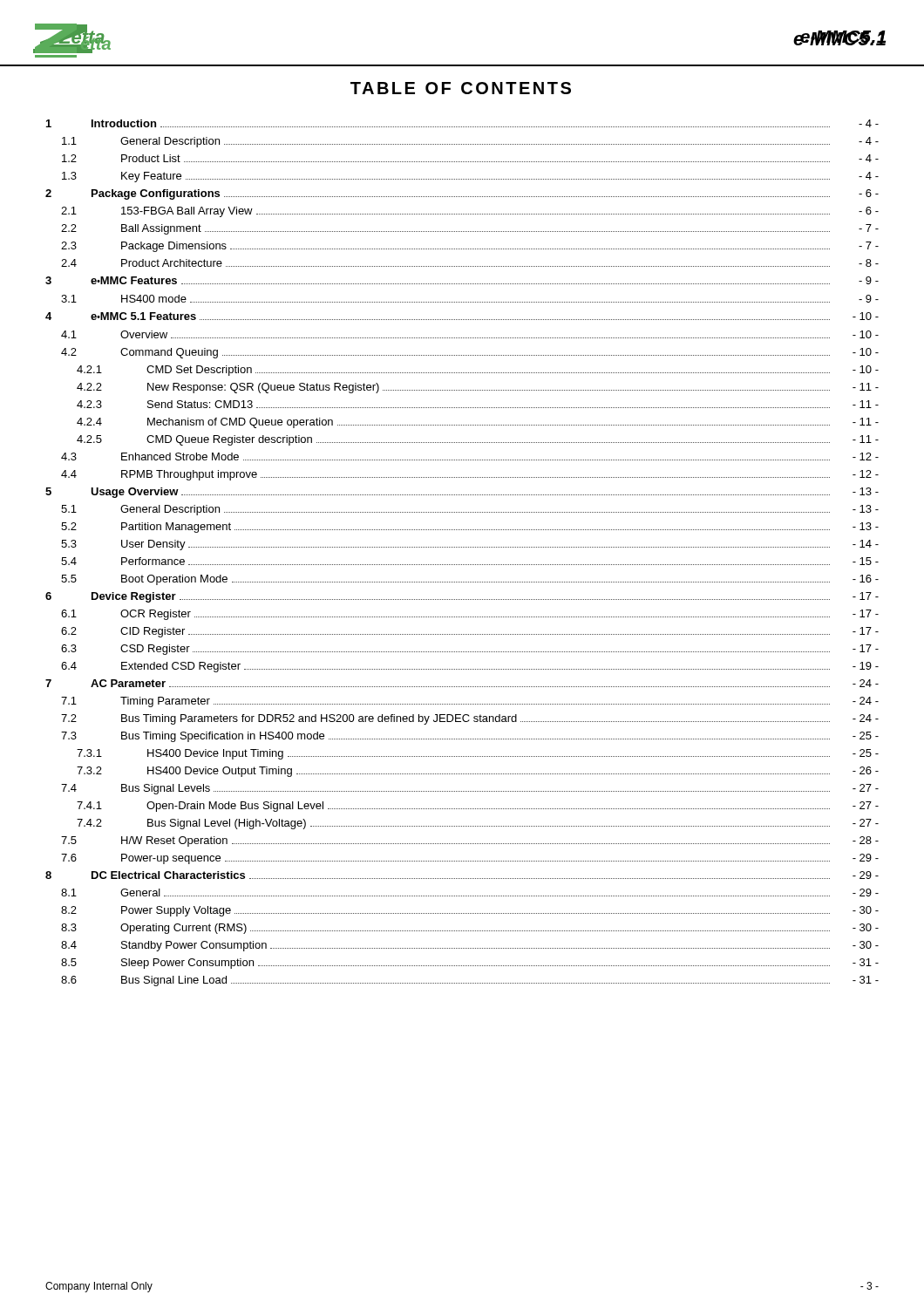Locate the region starting "4.3 Enhanced Strobe Mode"
The height and width of the screenshot is (1308, 924).
pos(462,457)
